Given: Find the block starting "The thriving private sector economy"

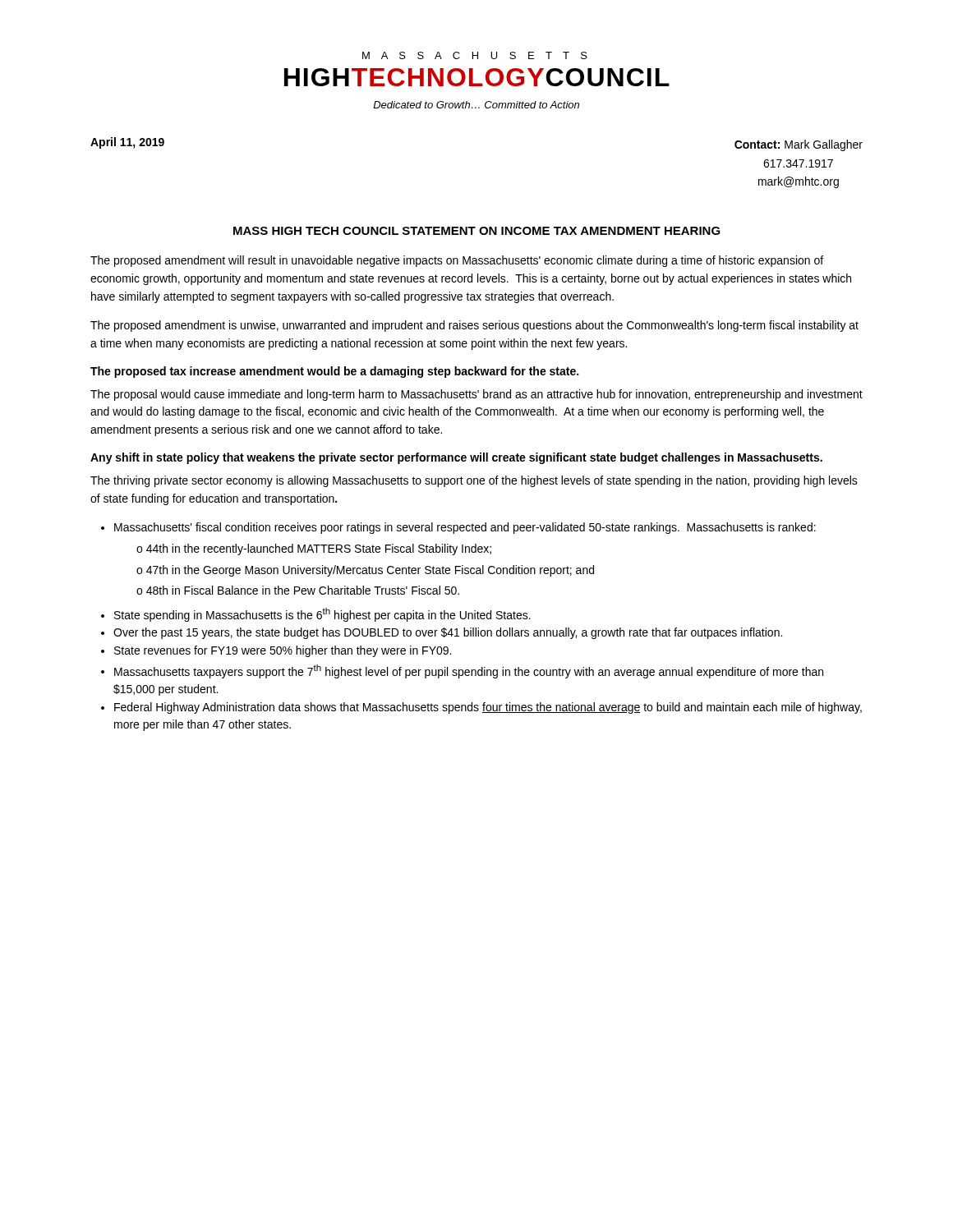Looking at the screenshot, I should coord(474,489).
